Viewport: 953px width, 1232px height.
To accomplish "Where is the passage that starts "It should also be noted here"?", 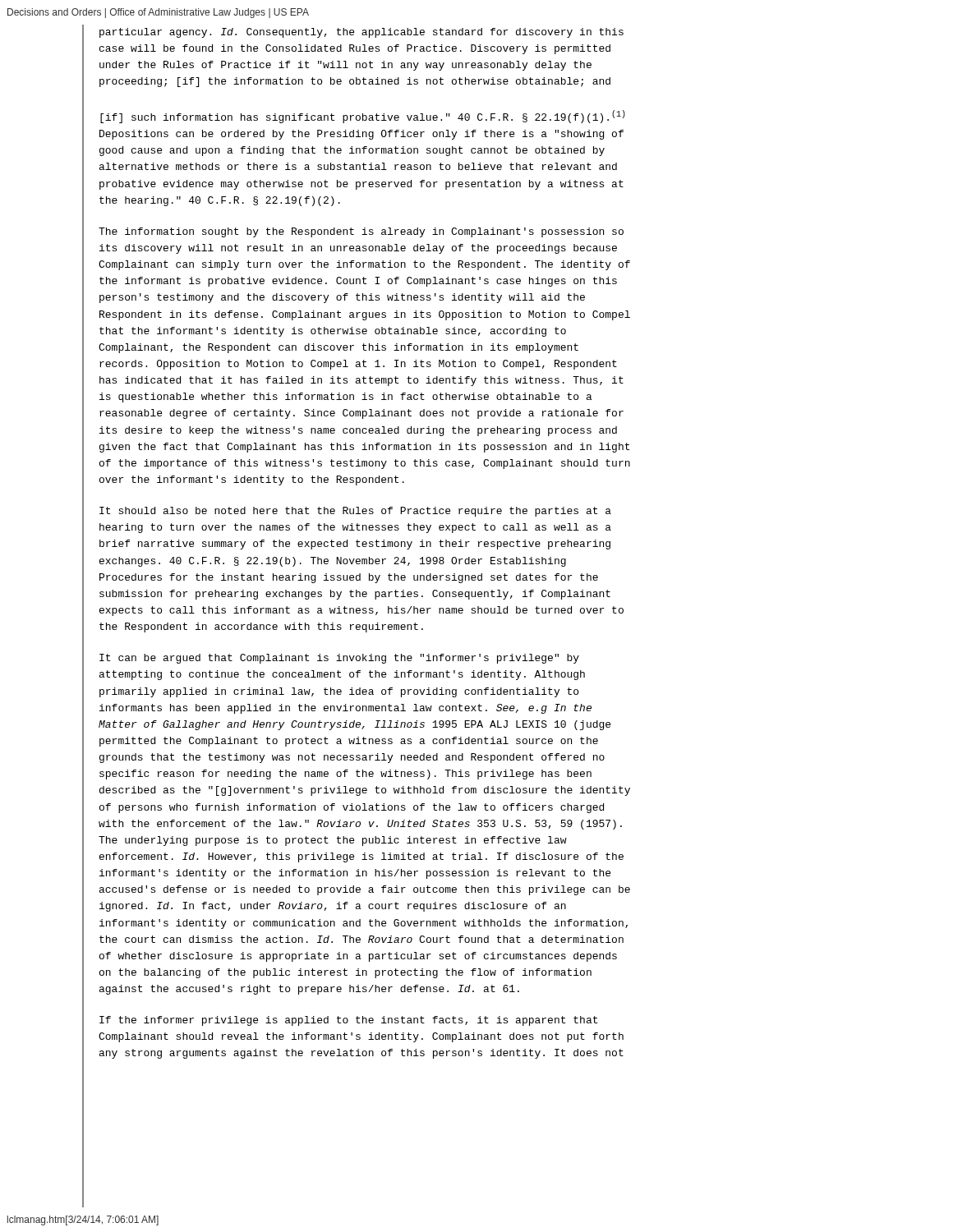I will pyautogui.click(x=361, y=569).
